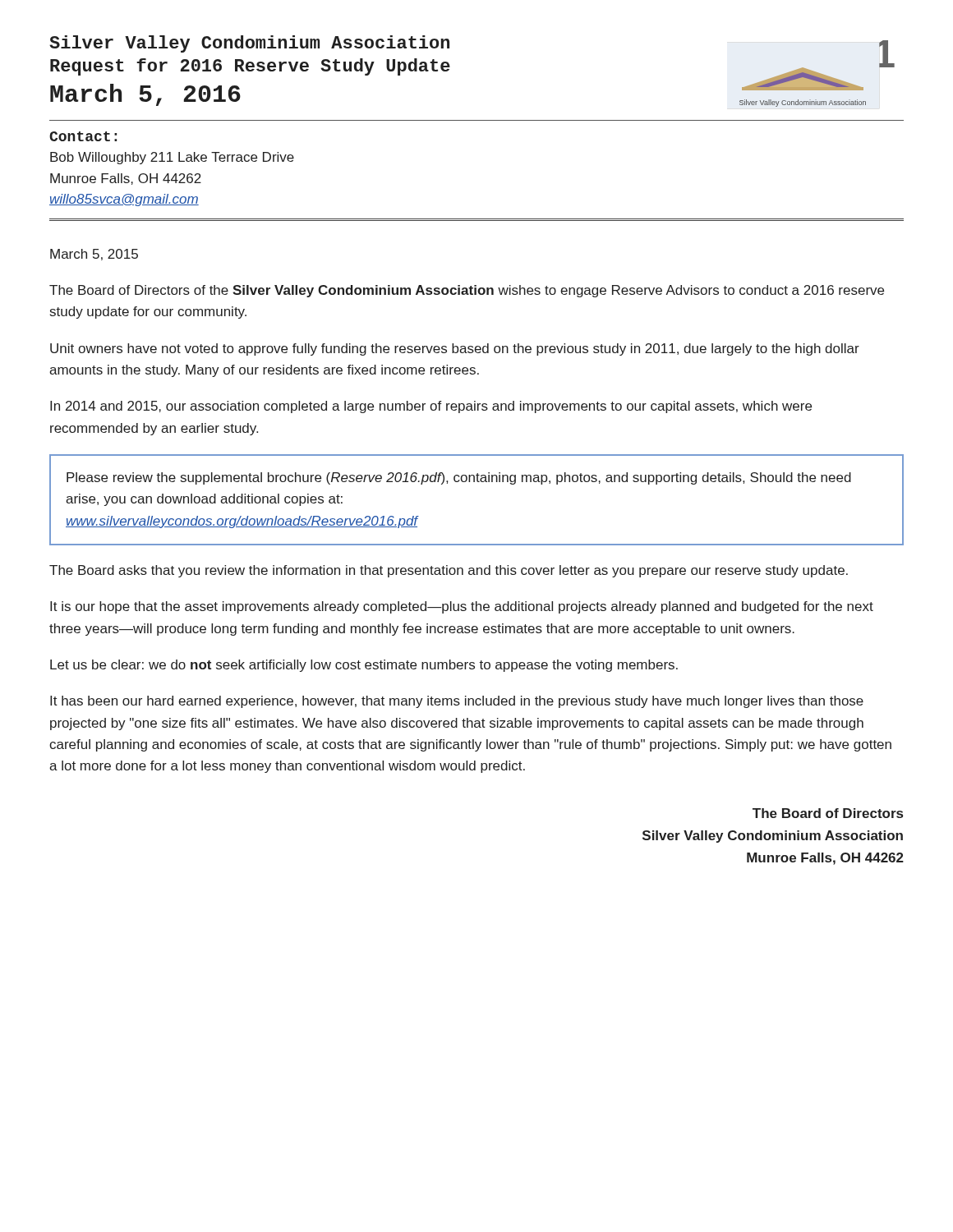Click on the text block starting "In 2014 and"
This screenshot has height=1232, width=953.
pyautogui.click(x=431, y=417)
